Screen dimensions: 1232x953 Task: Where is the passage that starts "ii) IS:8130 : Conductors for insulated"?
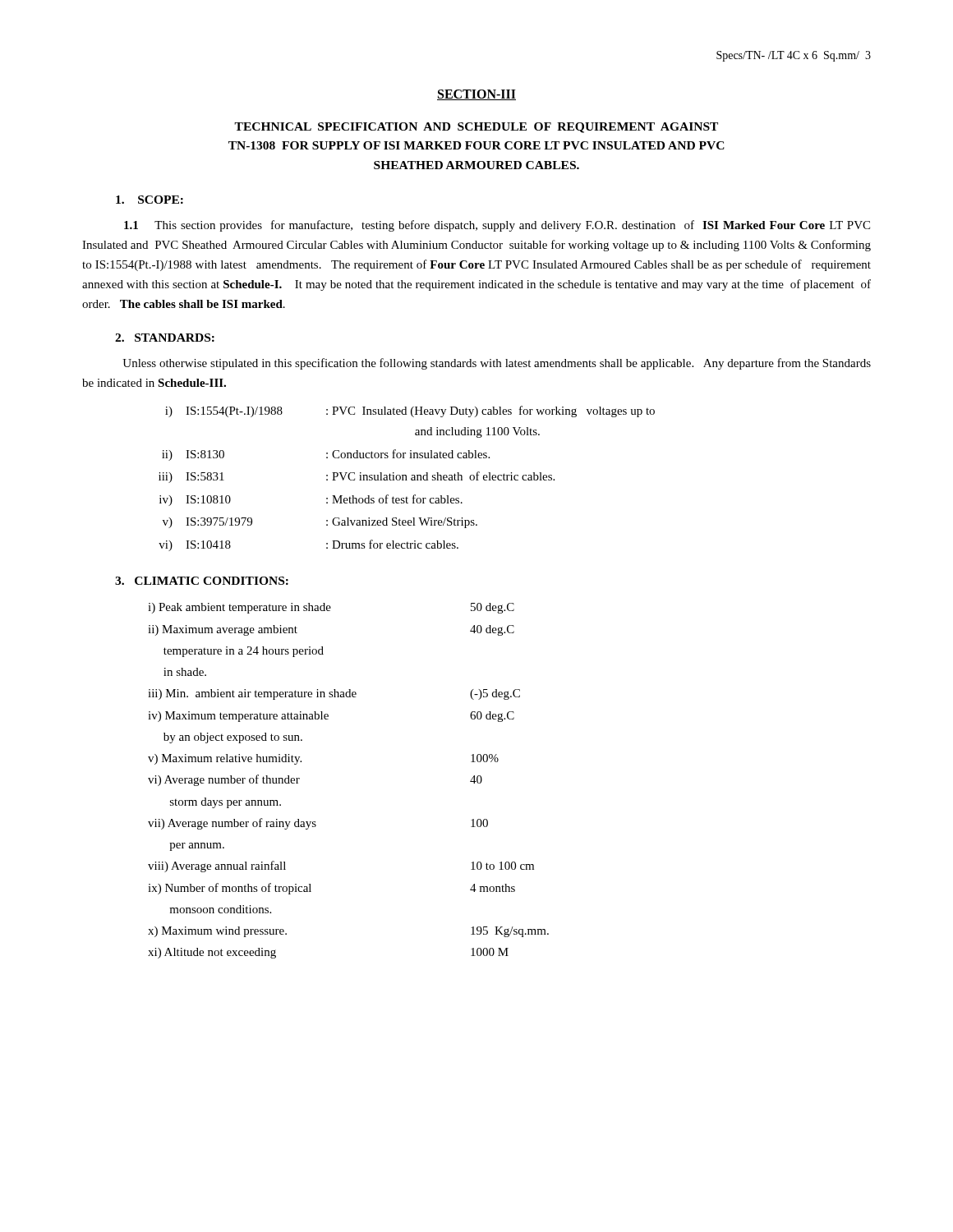(x=326, y=455)
